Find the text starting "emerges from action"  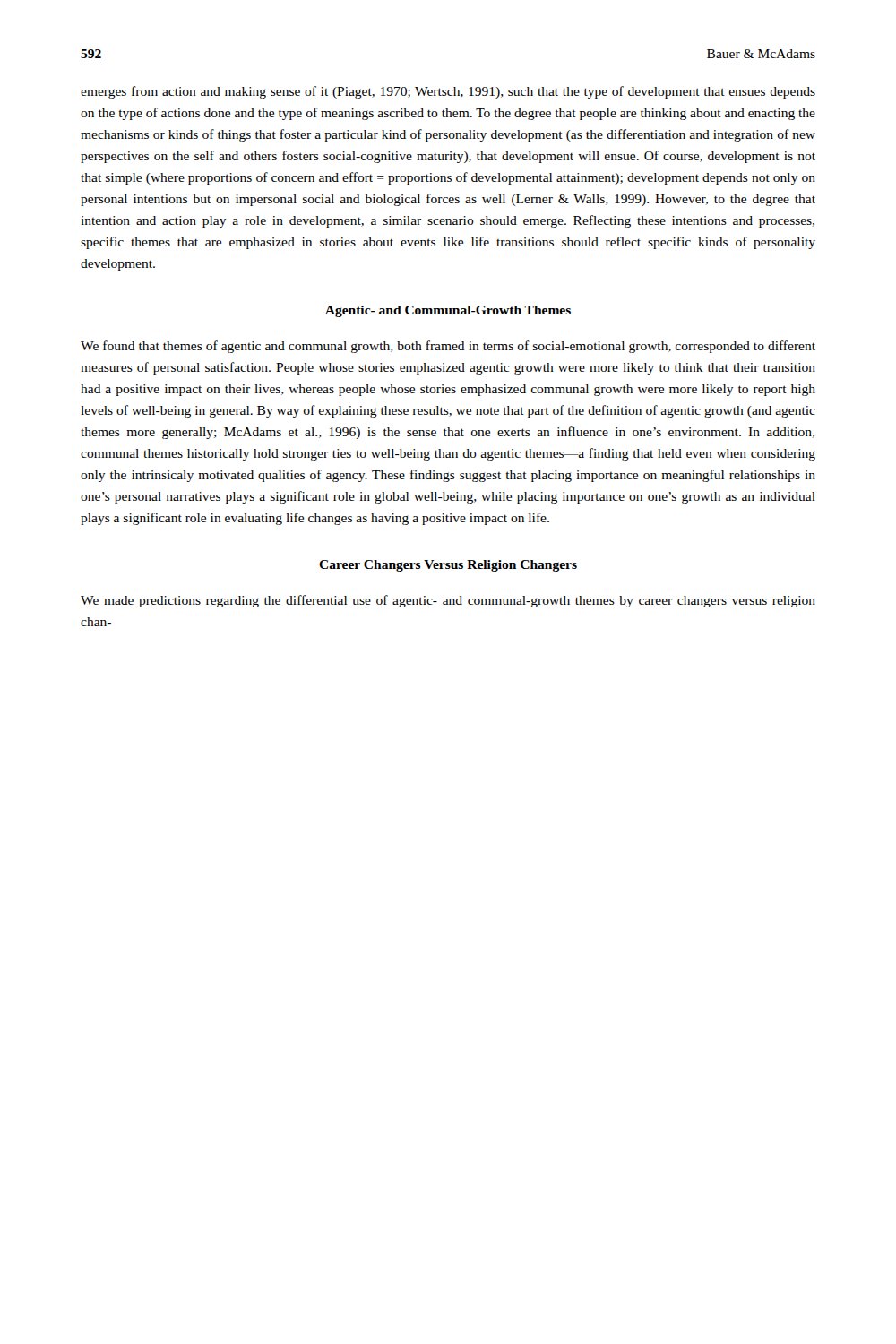(448, 177)
